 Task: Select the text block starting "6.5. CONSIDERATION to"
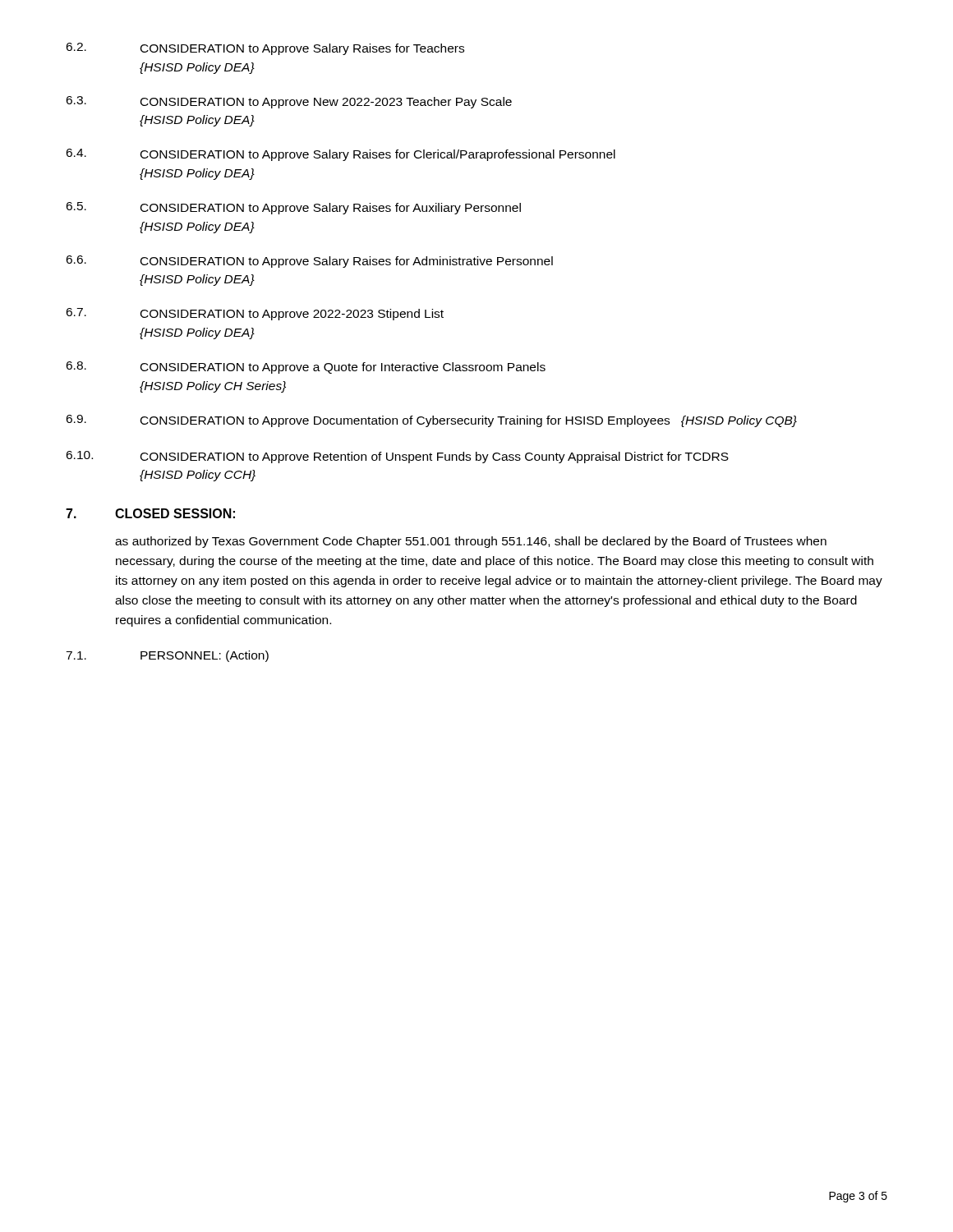pos(476,216)
